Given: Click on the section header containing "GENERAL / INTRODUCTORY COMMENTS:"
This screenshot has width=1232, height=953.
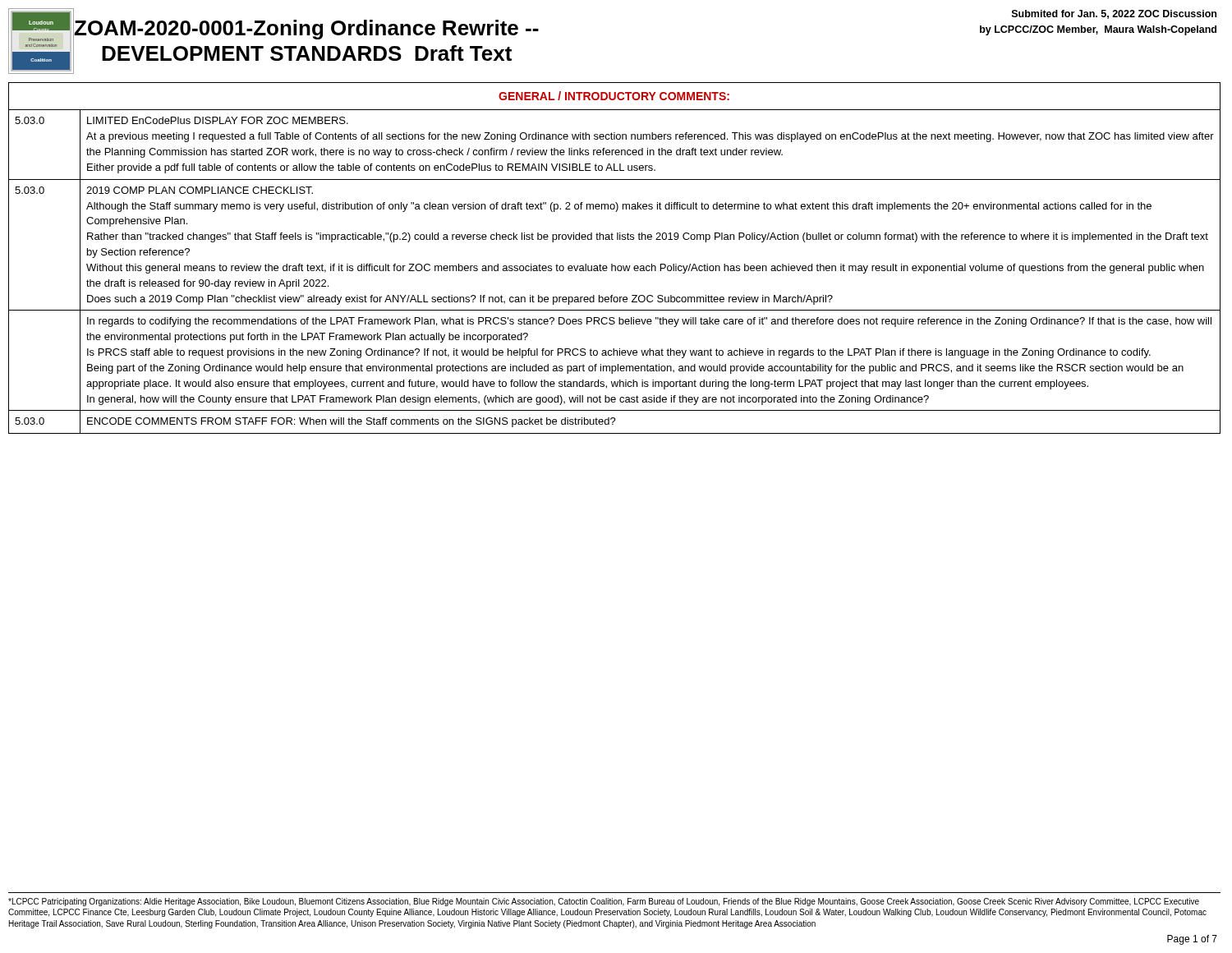Looking at the screenshot, I should (x=614, y=96).
